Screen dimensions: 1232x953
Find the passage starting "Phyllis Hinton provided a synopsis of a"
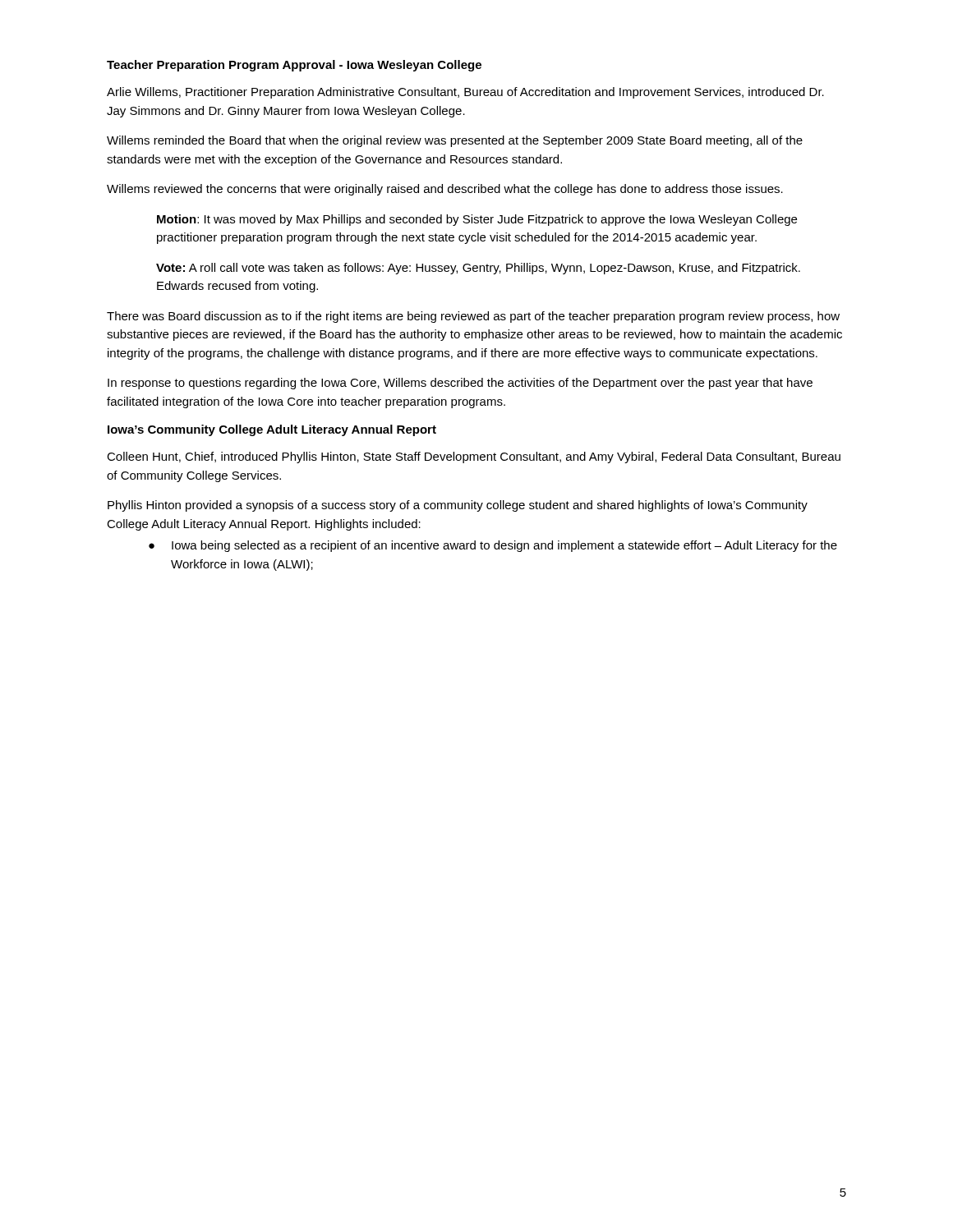point(457,514)
